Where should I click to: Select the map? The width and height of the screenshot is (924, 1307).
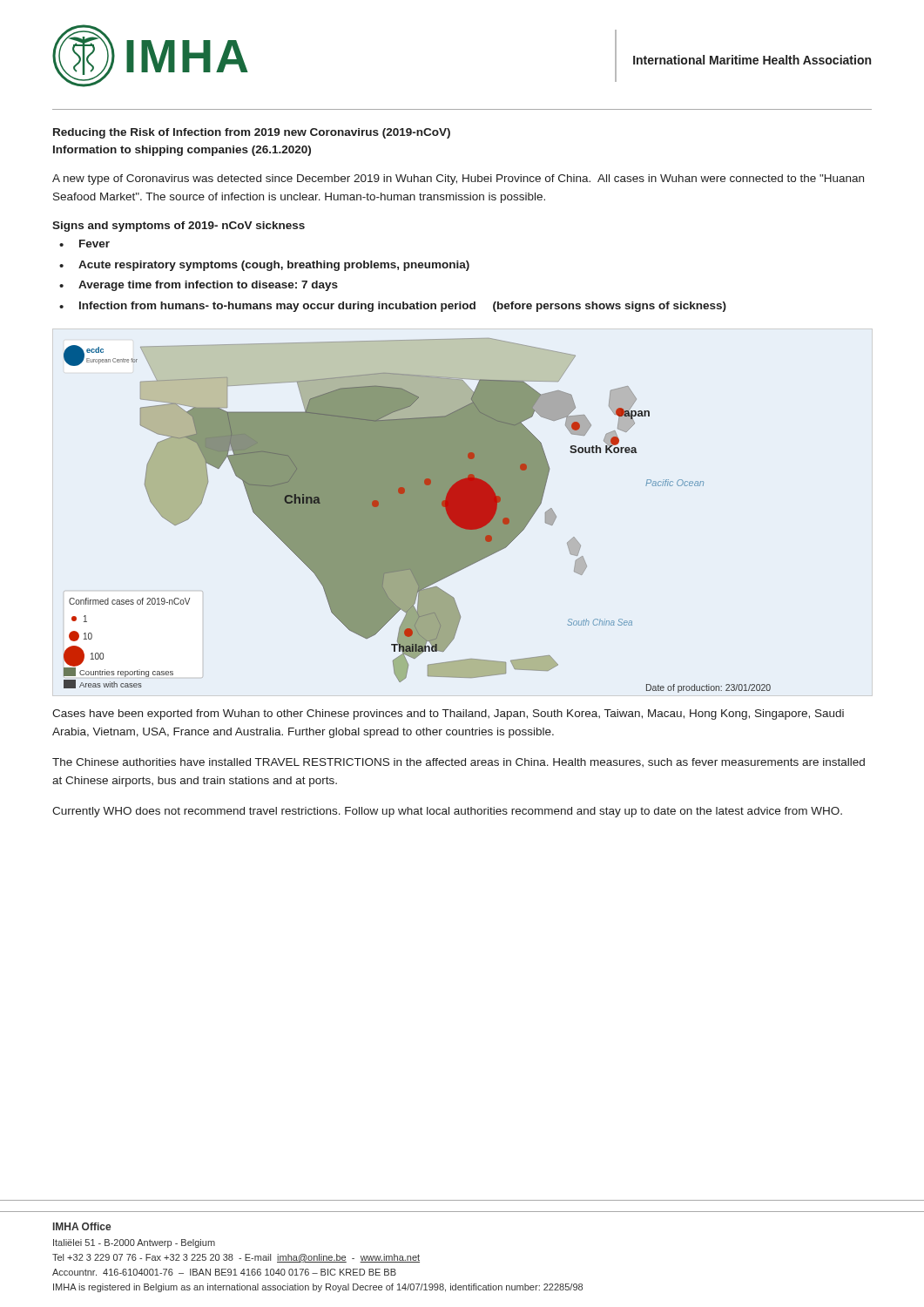462,512
